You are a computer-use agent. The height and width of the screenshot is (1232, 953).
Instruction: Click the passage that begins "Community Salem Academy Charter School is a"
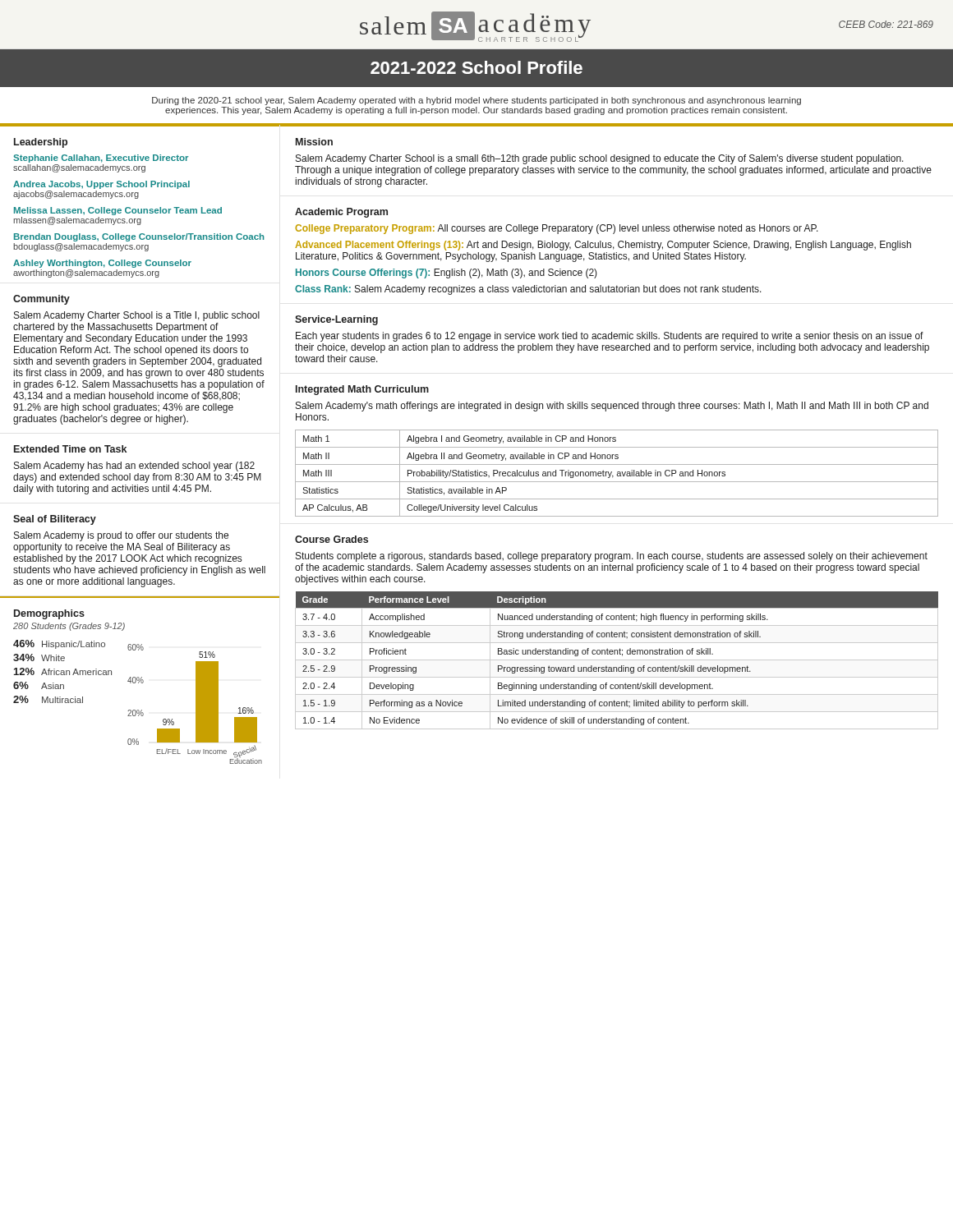tap(140, 359)
